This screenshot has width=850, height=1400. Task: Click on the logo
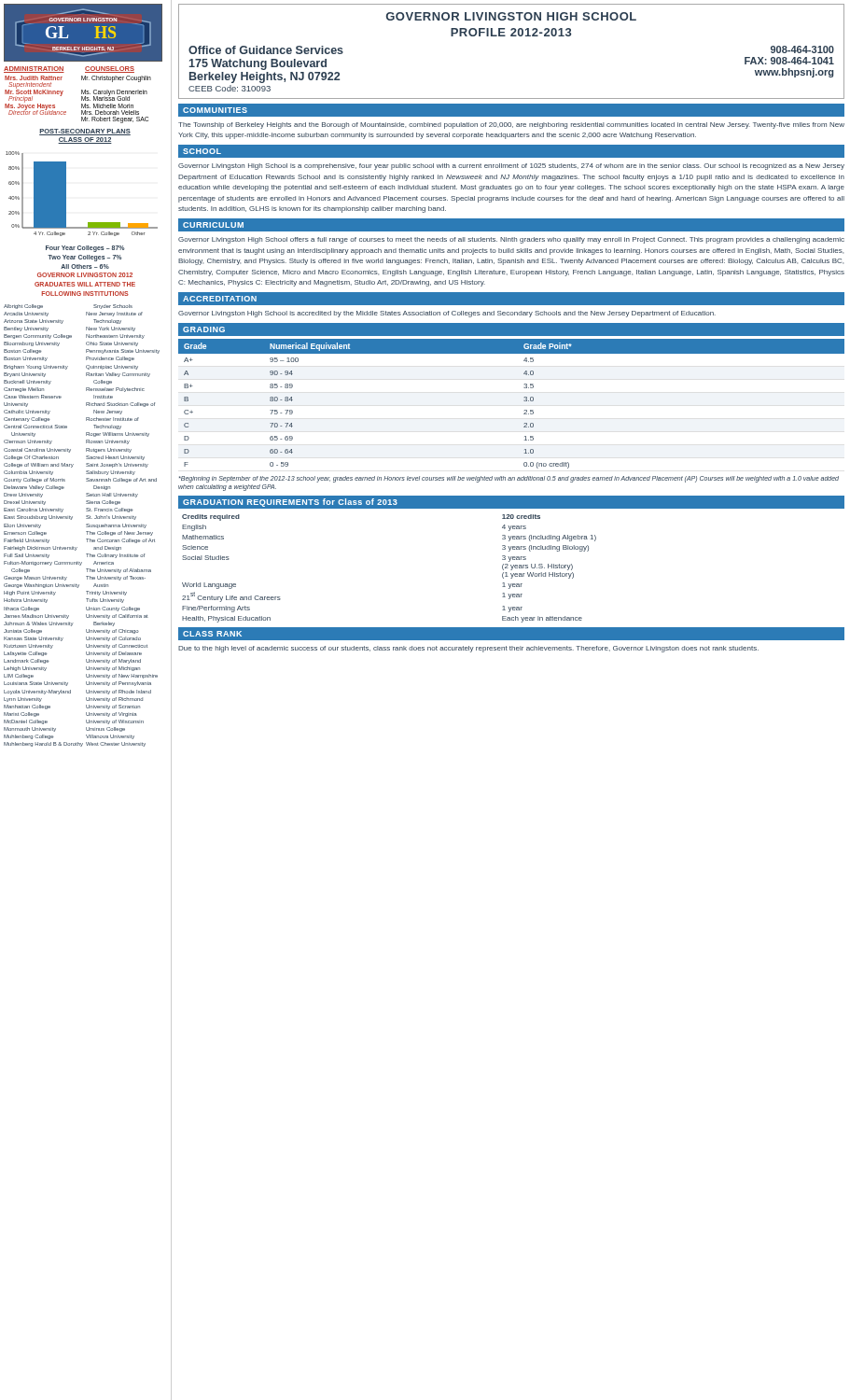(x=83, y=33)
